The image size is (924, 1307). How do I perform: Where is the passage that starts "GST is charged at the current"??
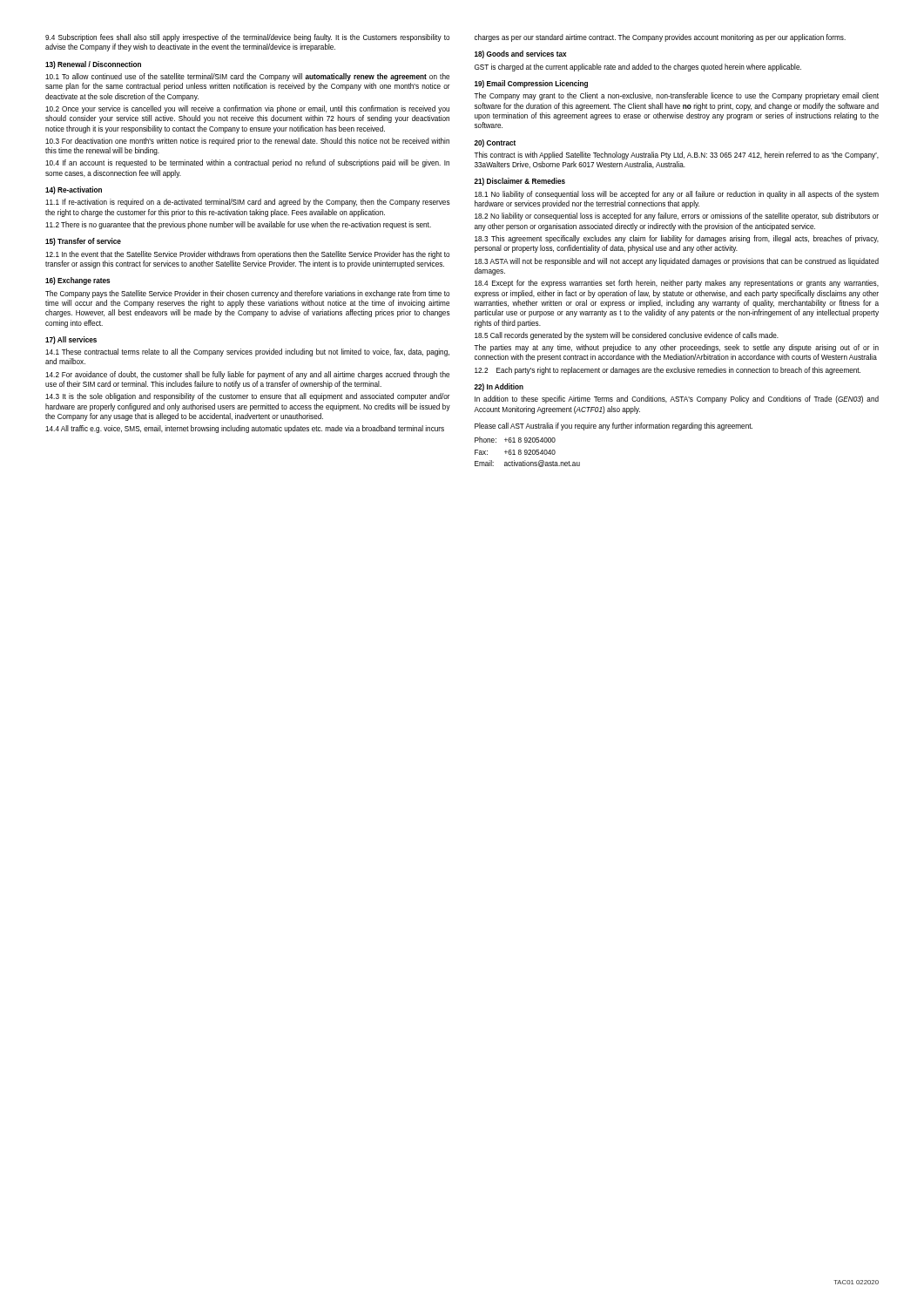(676, 67)
